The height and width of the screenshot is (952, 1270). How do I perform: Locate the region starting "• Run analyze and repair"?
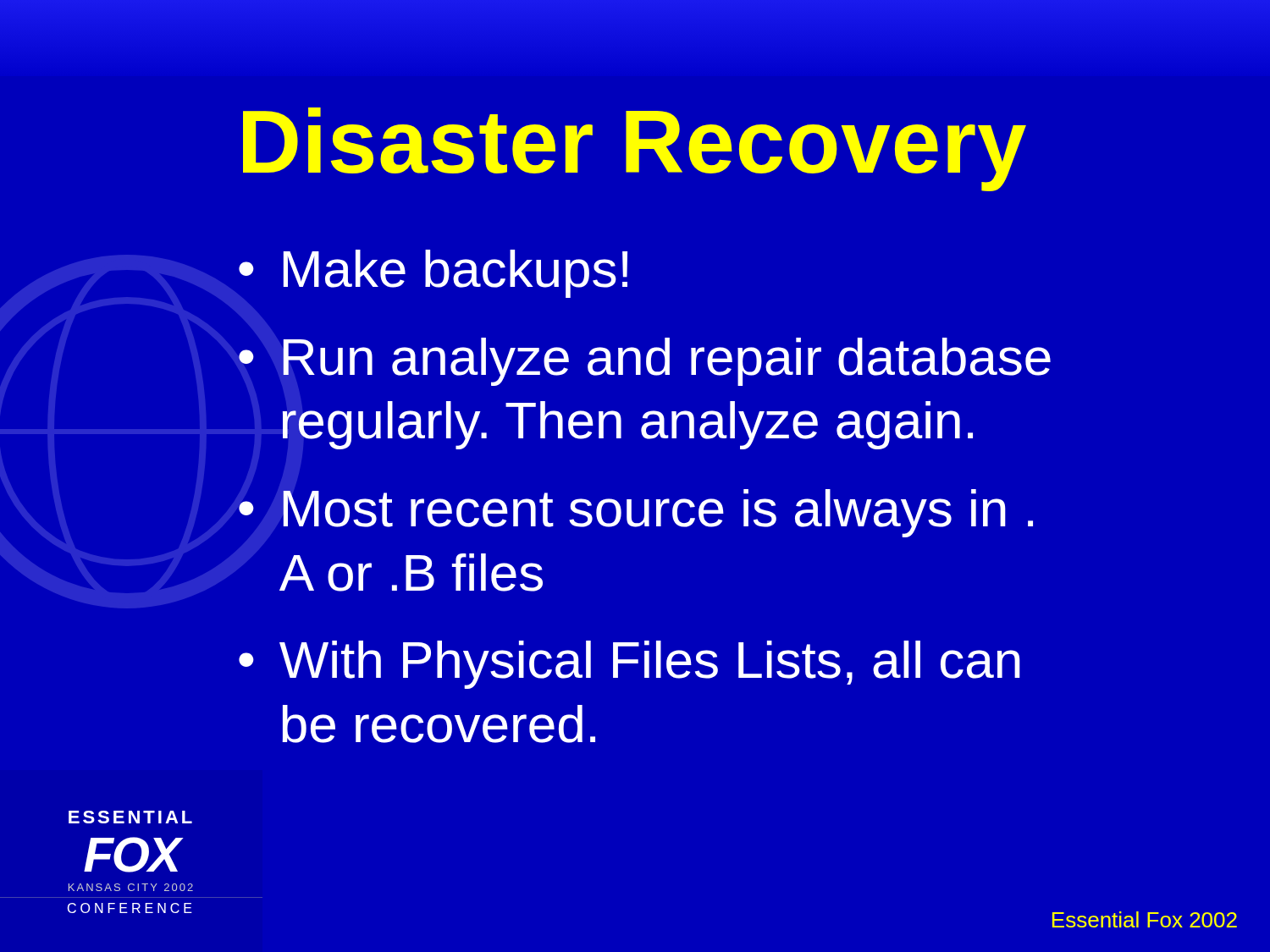[x=737, y=389]
